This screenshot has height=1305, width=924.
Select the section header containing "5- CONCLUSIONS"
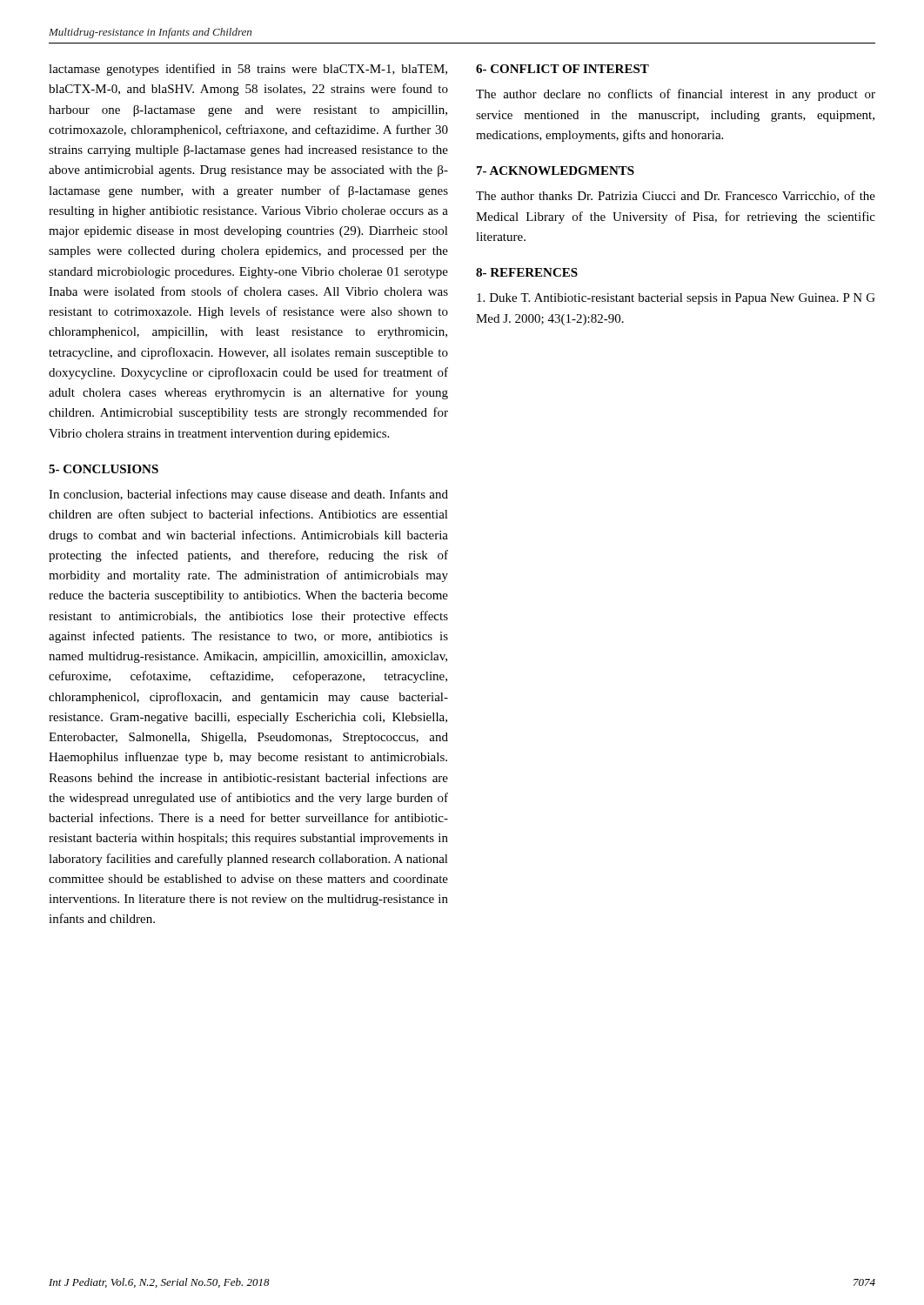point(104,469)
